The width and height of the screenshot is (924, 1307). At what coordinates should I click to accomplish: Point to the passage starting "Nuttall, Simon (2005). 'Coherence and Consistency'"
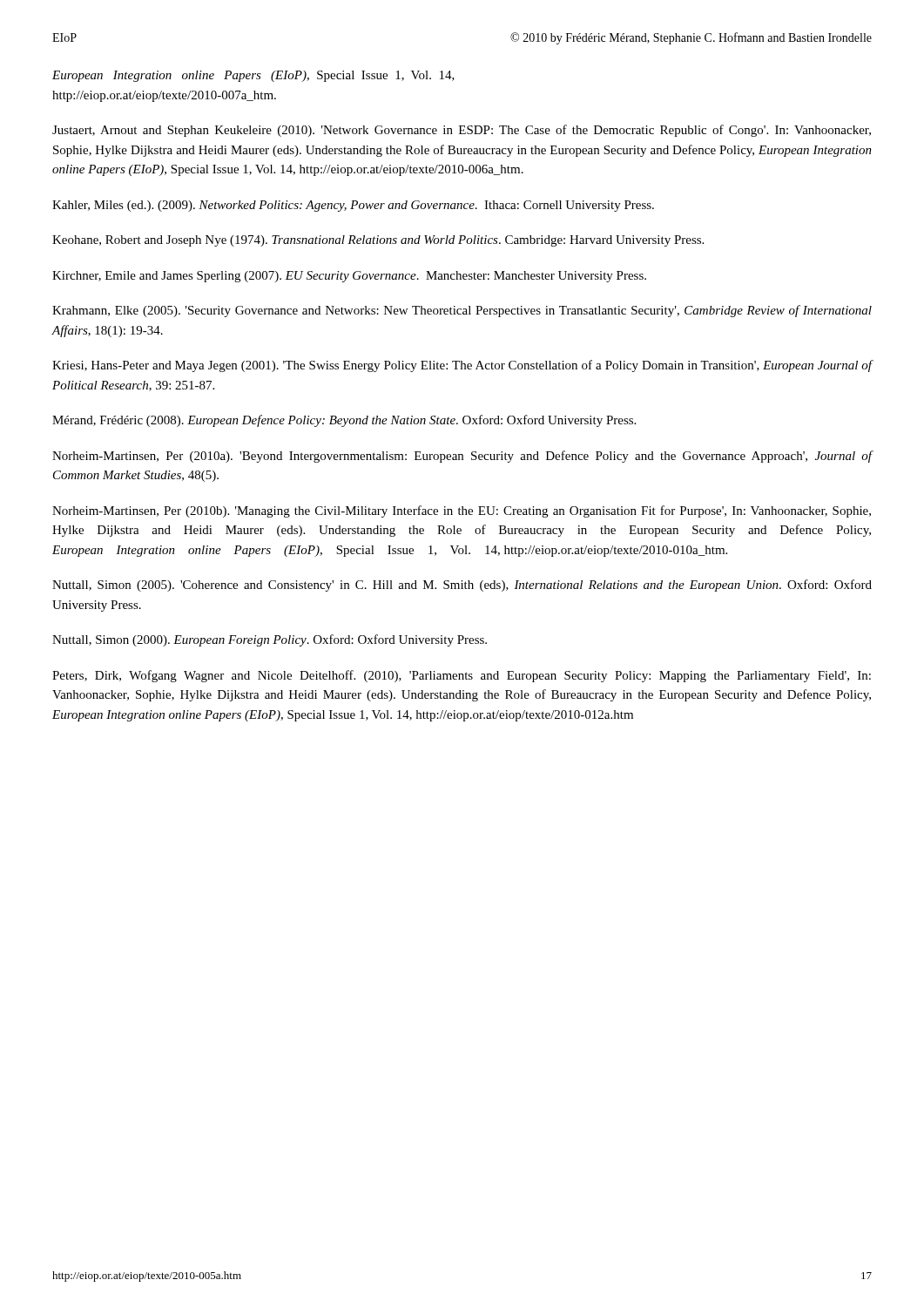(462, 594)
